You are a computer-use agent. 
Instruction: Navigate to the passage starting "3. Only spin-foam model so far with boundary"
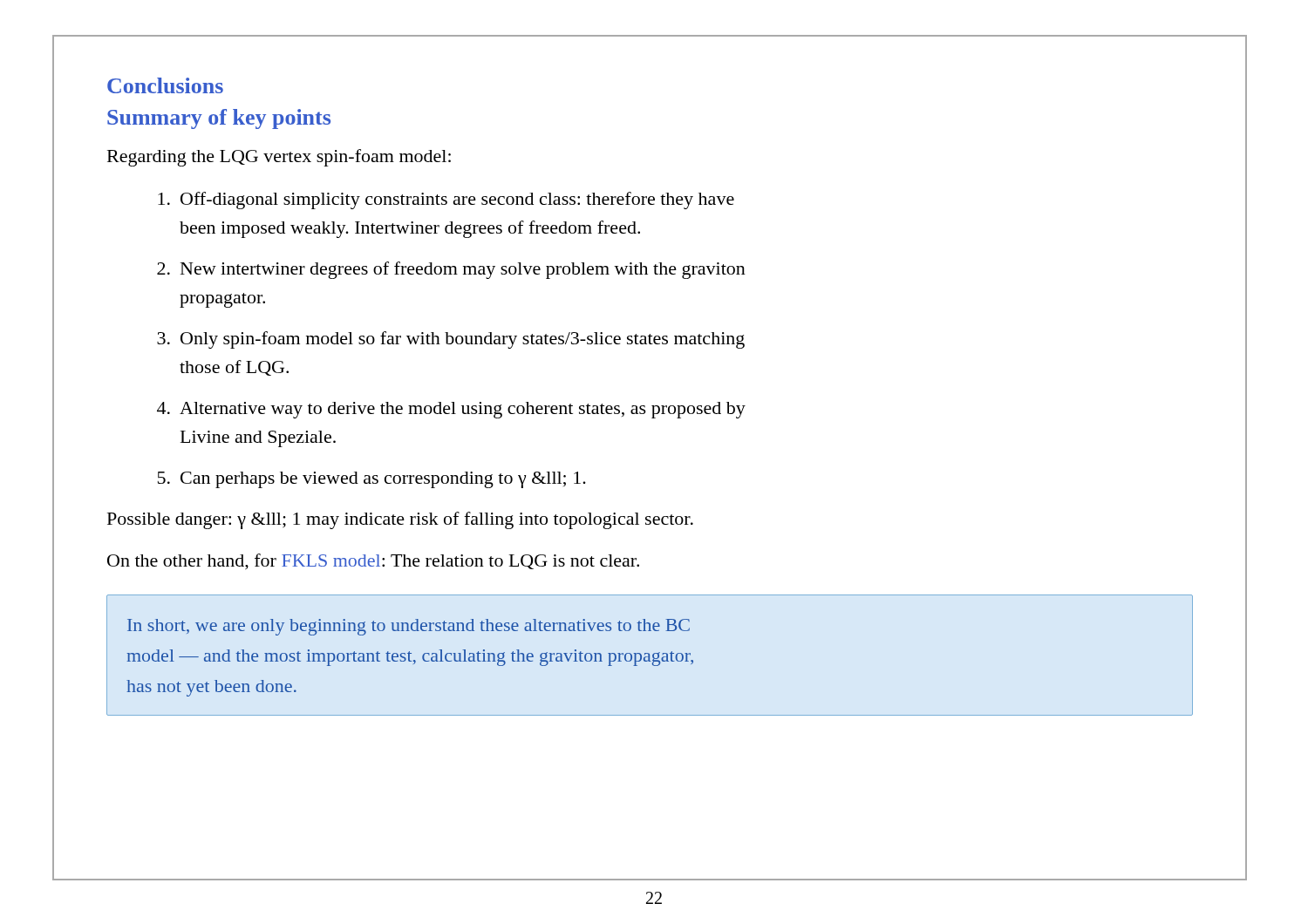439,352
